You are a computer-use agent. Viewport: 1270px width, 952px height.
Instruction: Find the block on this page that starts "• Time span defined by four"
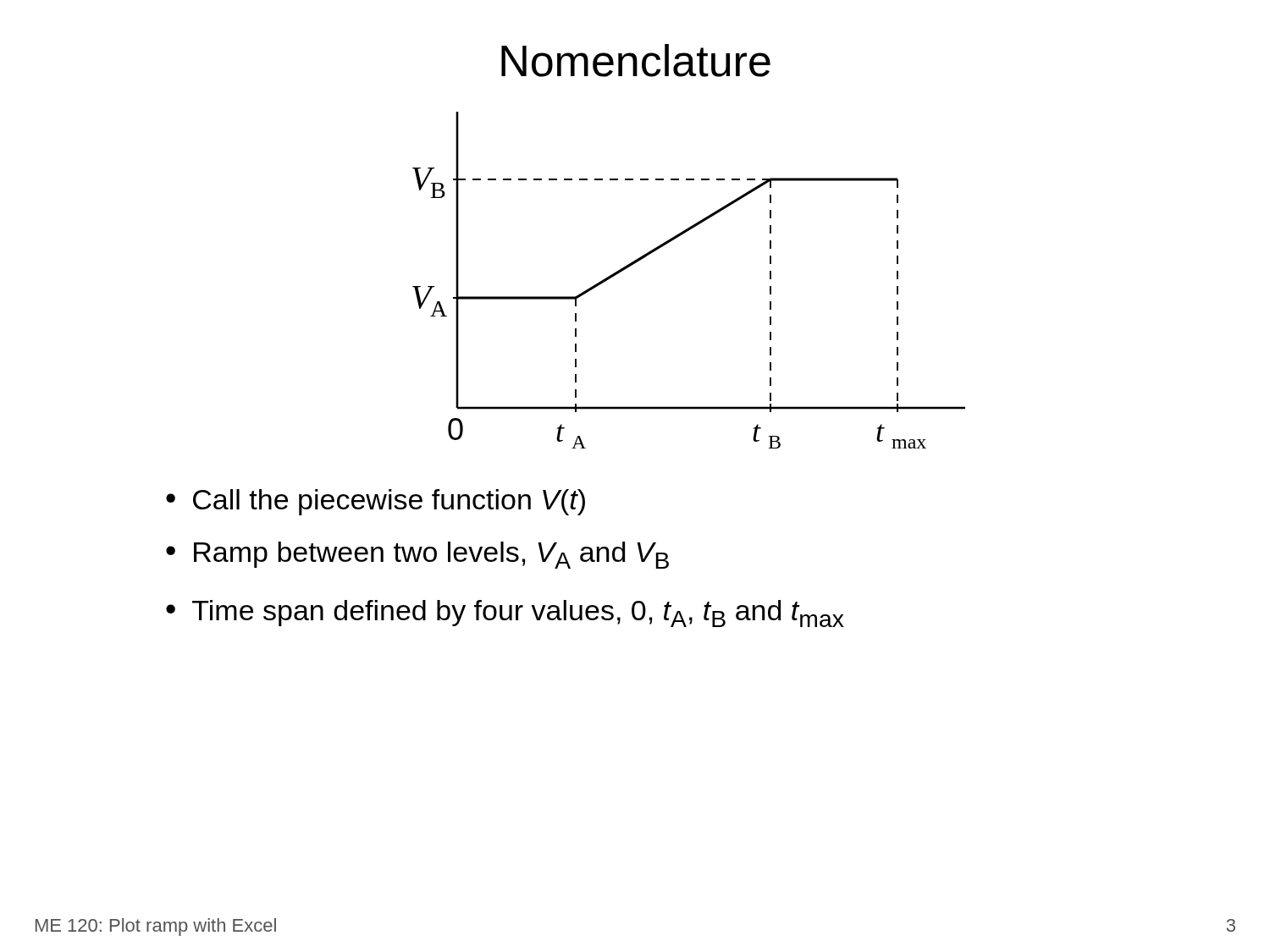(x=505, y=613)
